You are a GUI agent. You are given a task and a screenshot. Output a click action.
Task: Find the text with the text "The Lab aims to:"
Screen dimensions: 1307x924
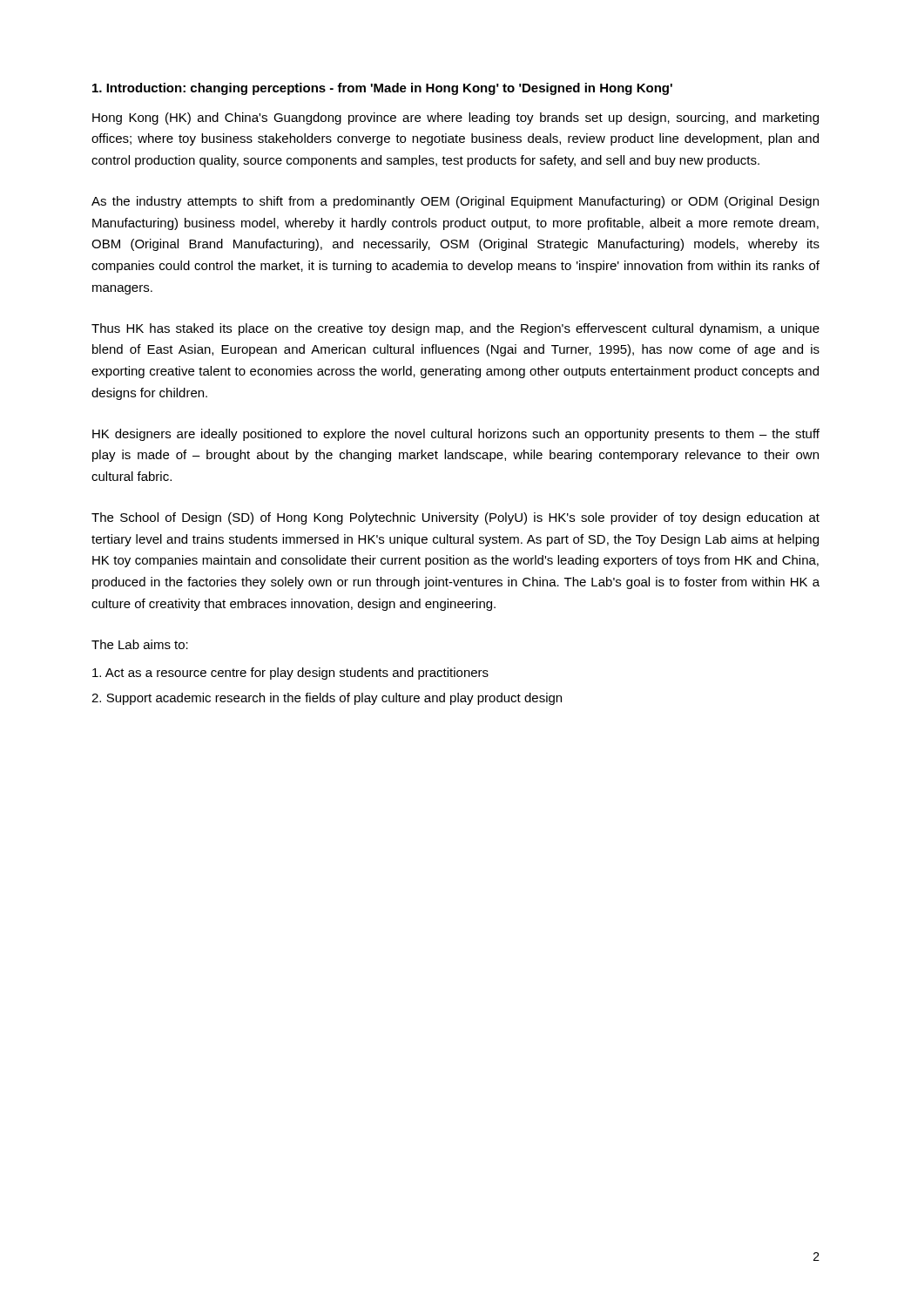[x=140, y=644]
